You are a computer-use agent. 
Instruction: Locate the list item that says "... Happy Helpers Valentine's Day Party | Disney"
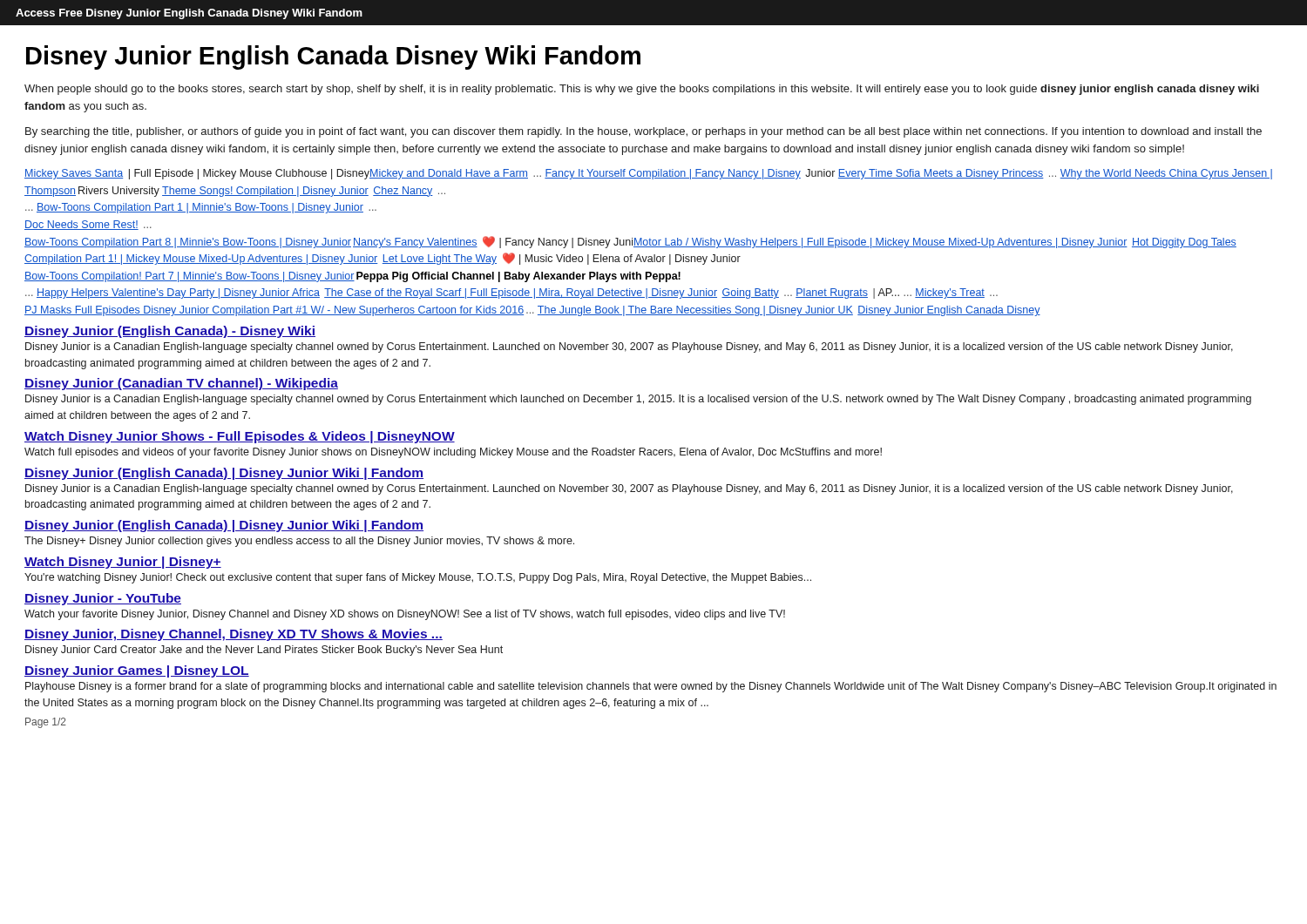511,293
